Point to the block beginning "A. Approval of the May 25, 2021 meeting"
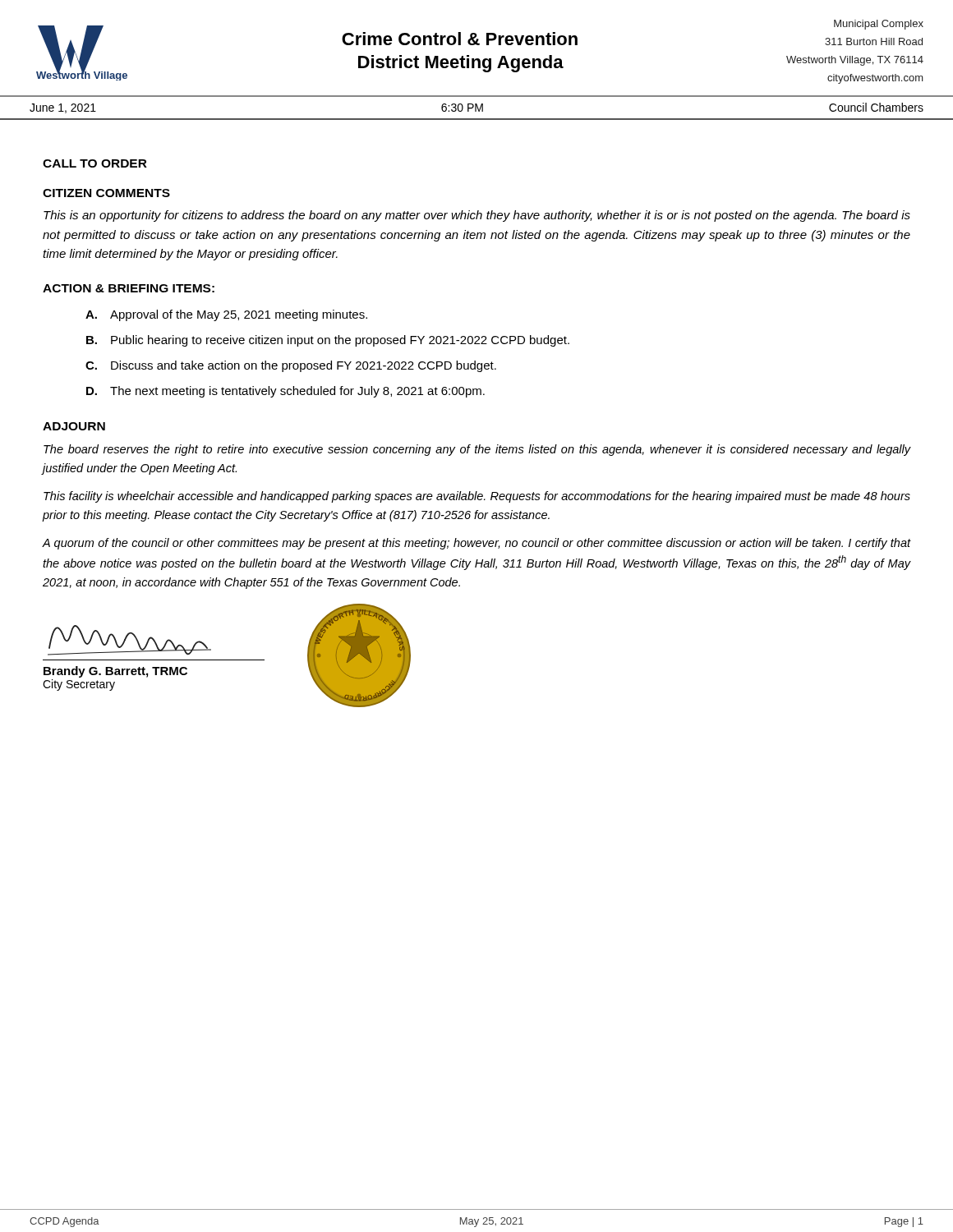 tap(227, 314)
